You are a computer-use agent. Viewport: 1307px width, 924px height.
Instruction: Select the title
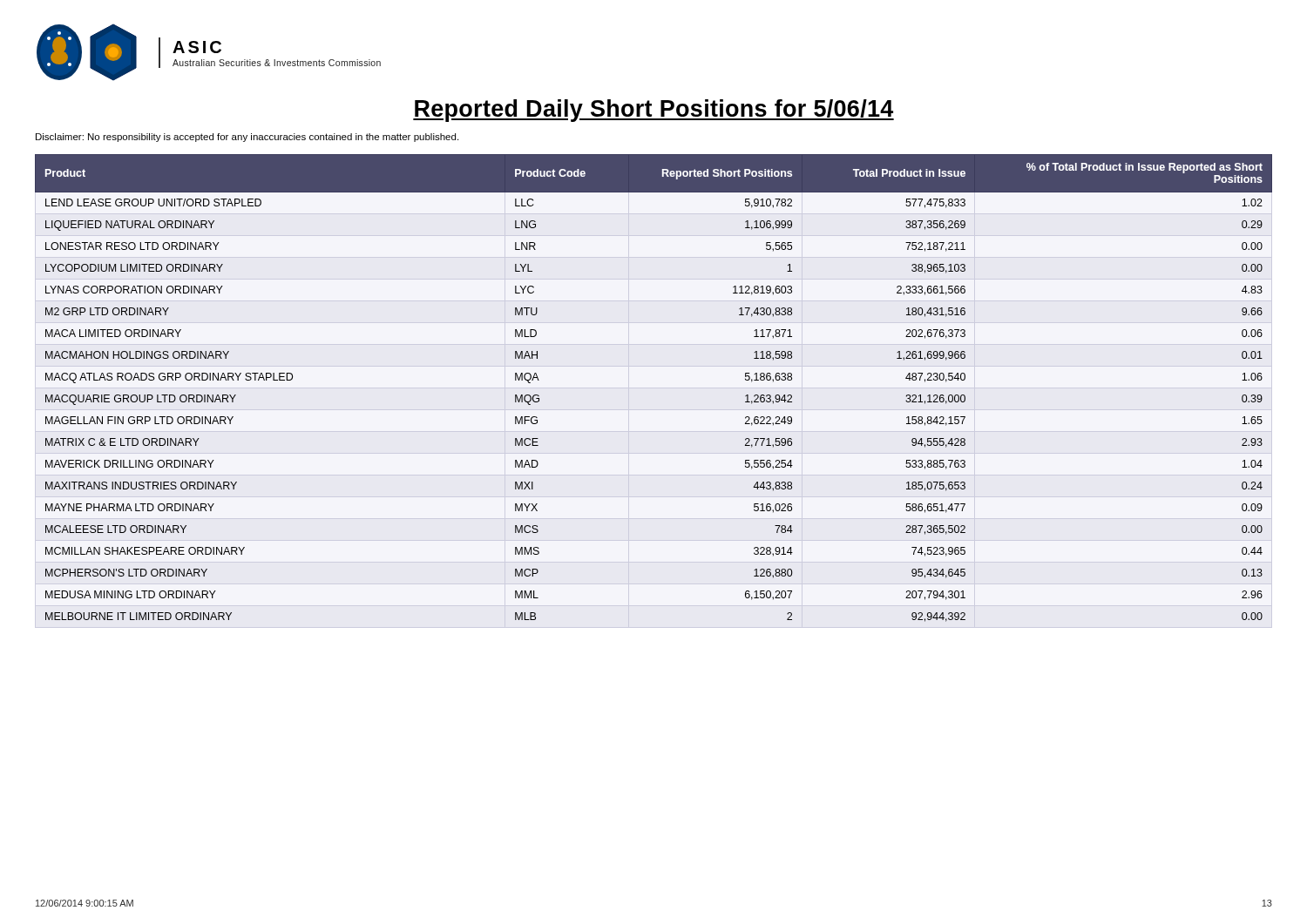(653, 109)
